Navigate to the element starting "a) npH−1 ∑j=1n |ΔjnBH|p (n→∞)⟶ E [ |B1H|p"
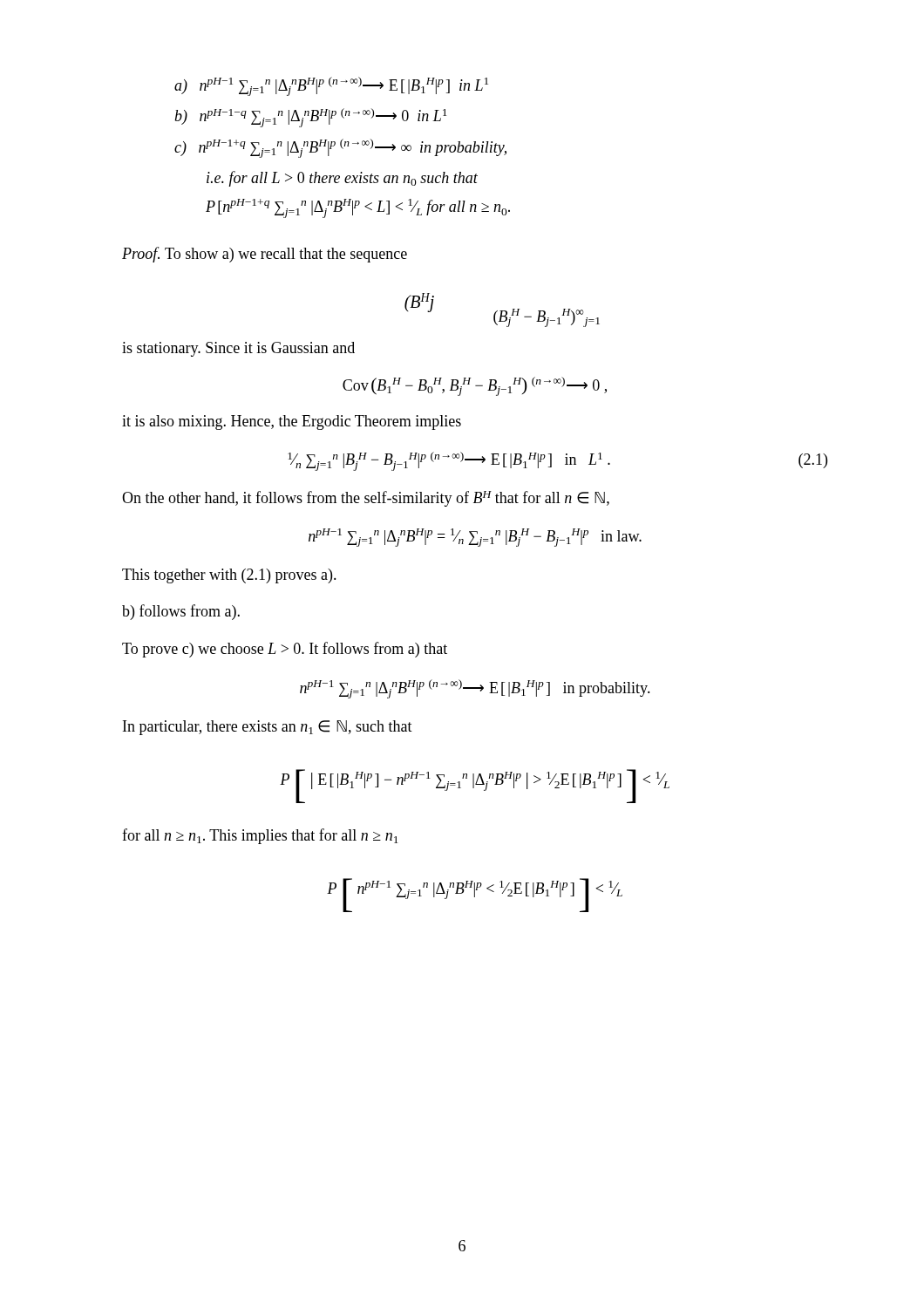 (x=501, y=147)
